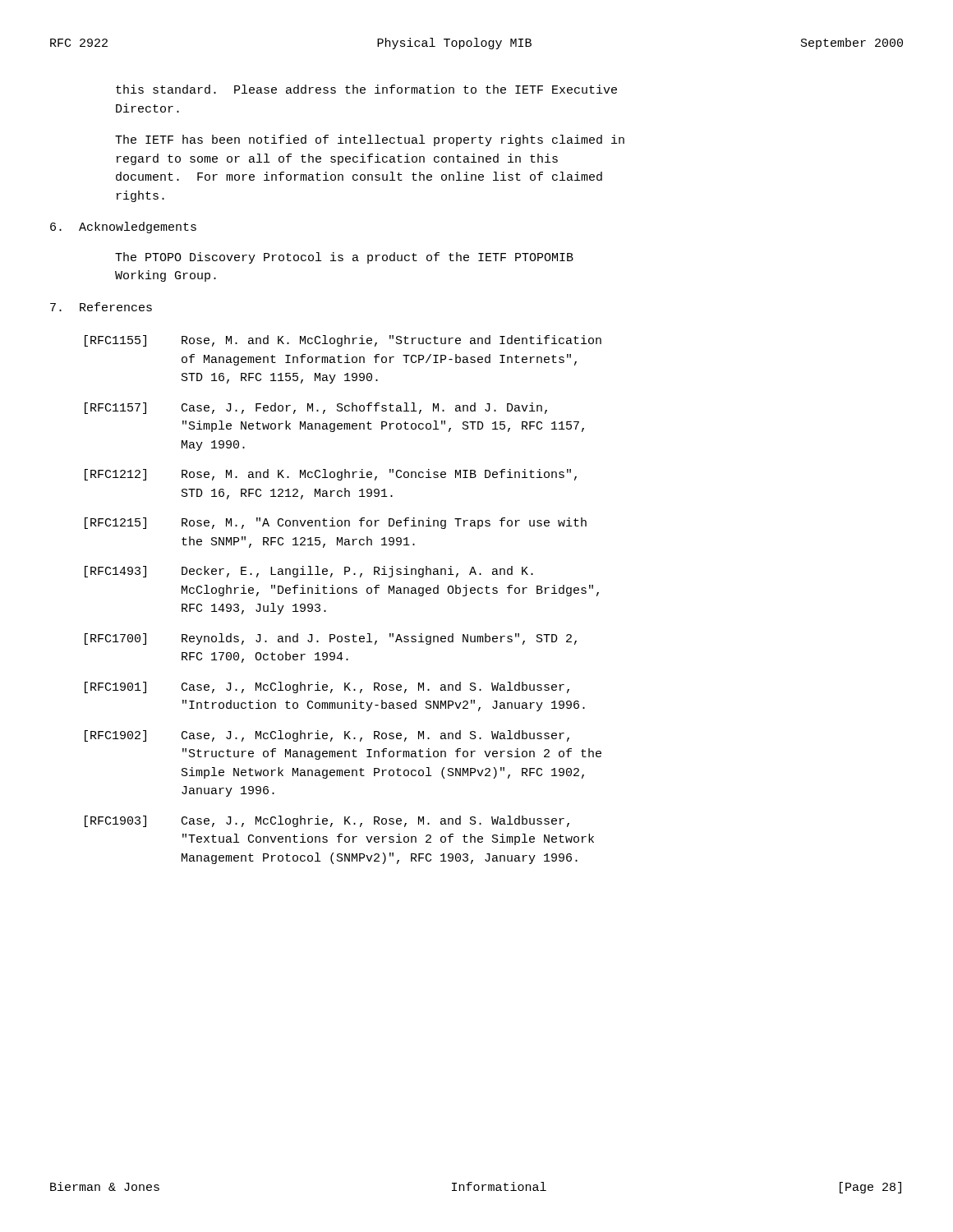953x1232 pixels.
Task: Select the list item that says "[RFC1902] Case, J.,"
Action: (493, 764)
